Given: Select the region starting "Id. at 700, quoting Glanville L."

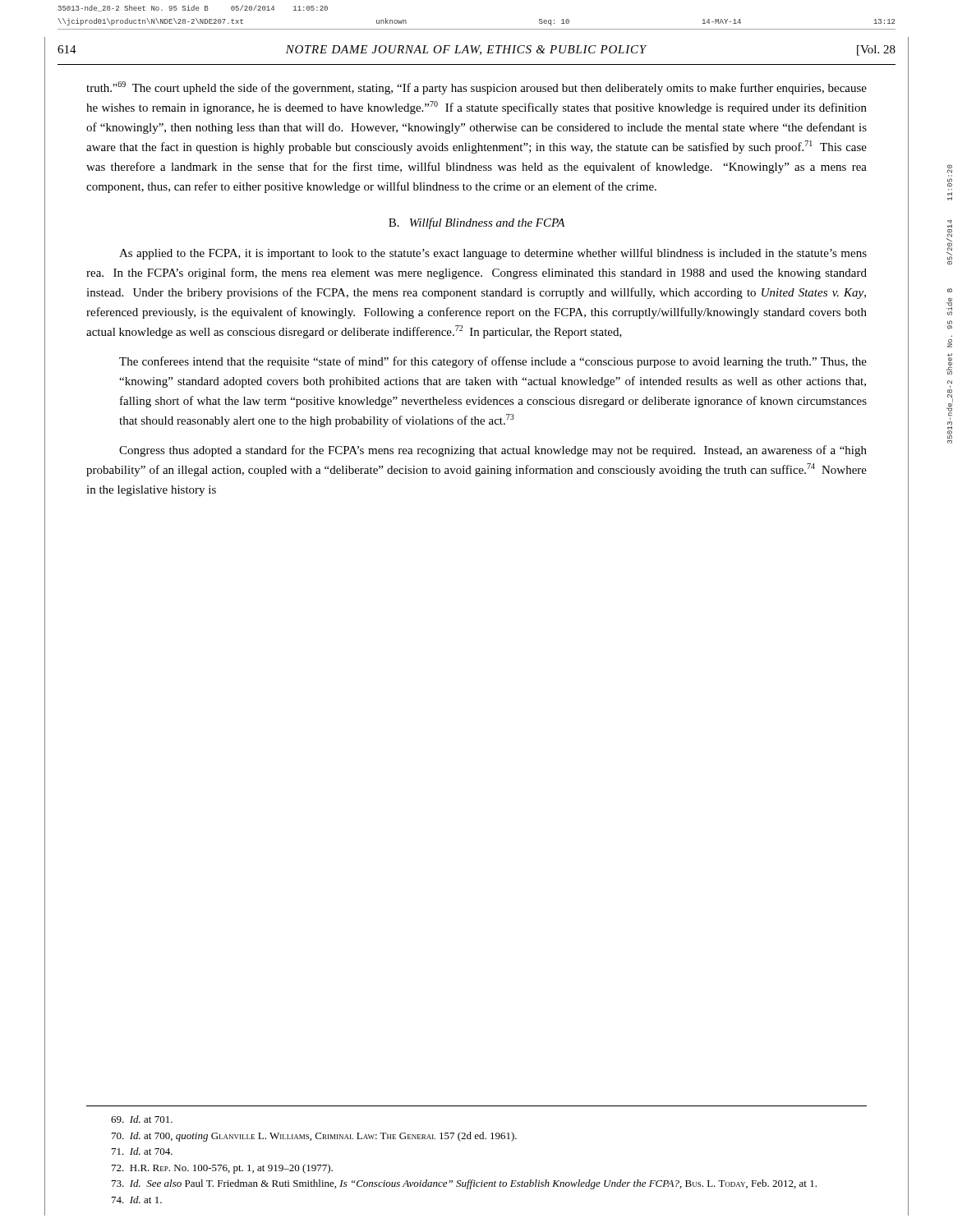Looking at the screenshot, I should pos(314,1135).
